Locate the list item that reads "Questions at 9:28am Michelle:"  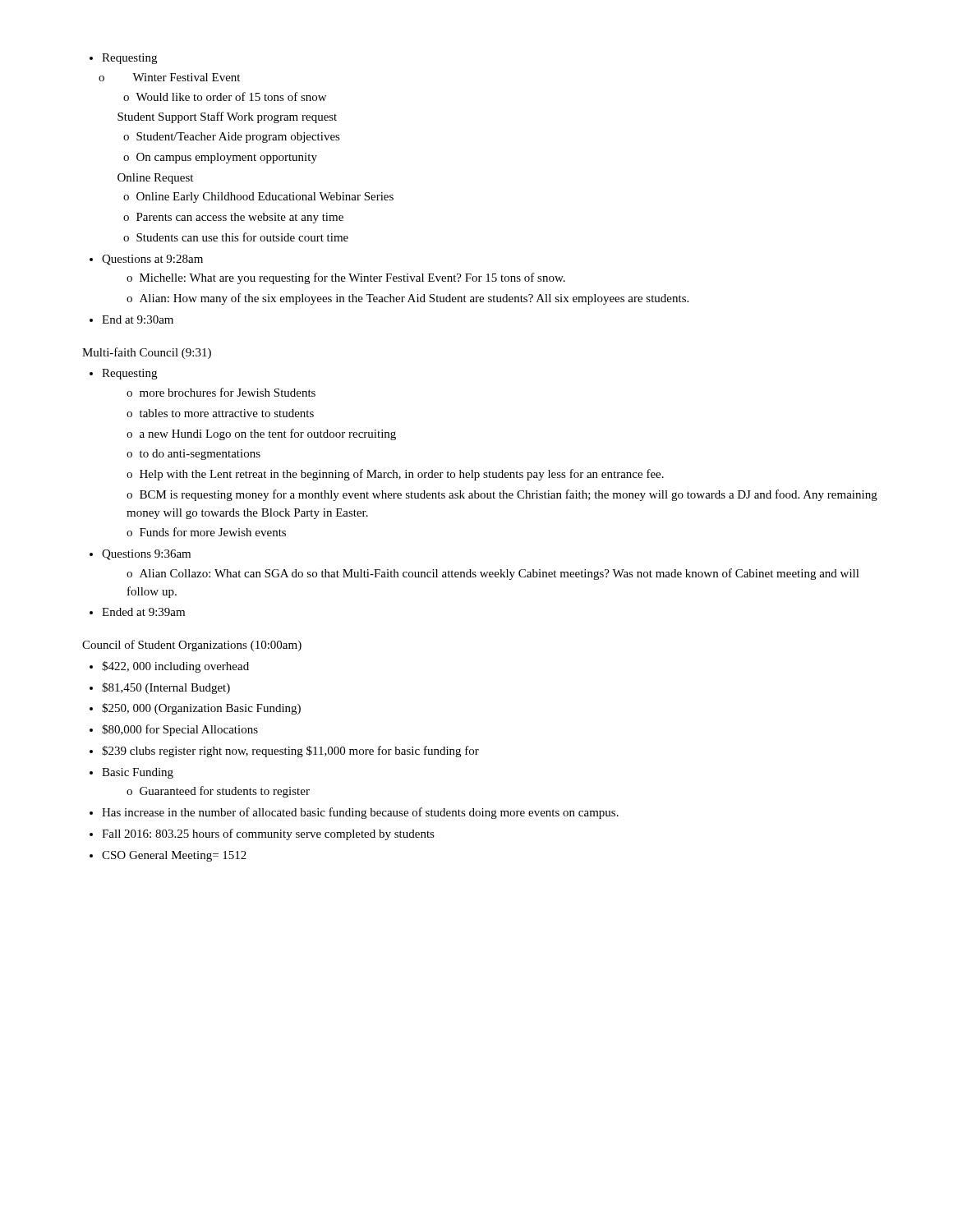485,279
